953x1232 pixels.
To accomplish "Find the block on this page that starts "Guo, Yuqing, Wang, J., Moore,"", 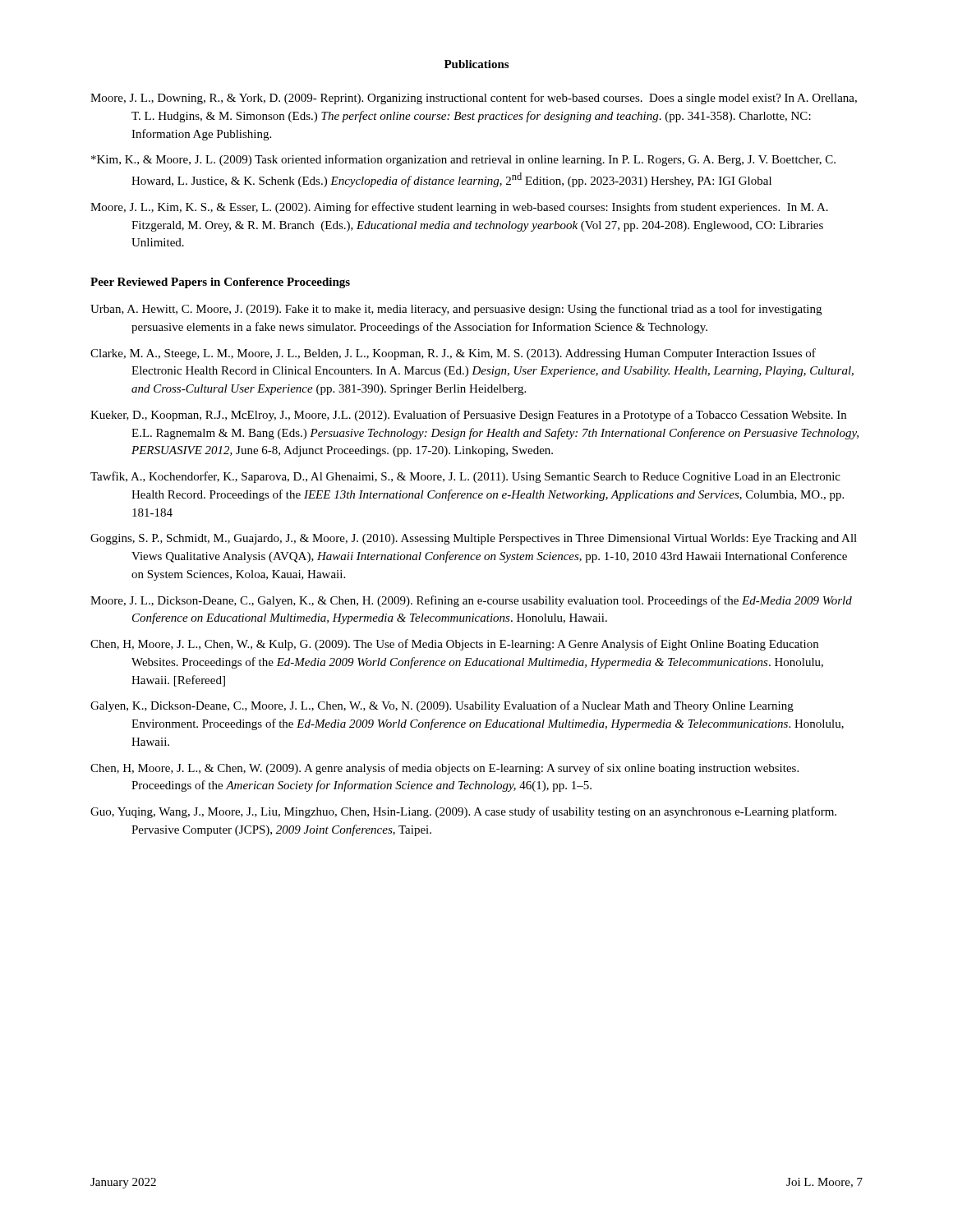I will click(464, 820).
